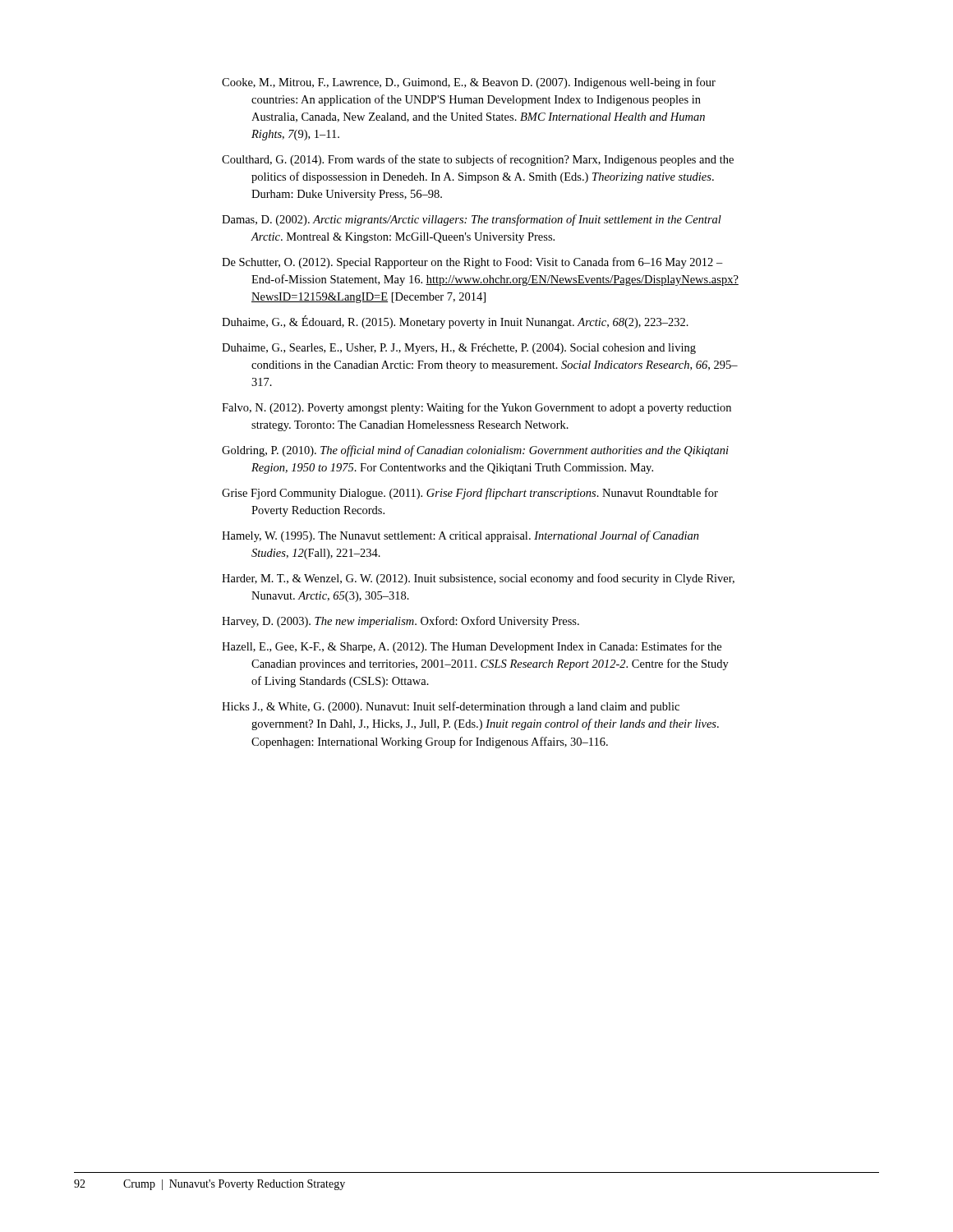The height and width of the screenshot is (1232, 953).
Task: Click on the list item that reads "Coulthard, G. (2014). From wards of"
Action: pyautogui.click(x=478, y=177)
